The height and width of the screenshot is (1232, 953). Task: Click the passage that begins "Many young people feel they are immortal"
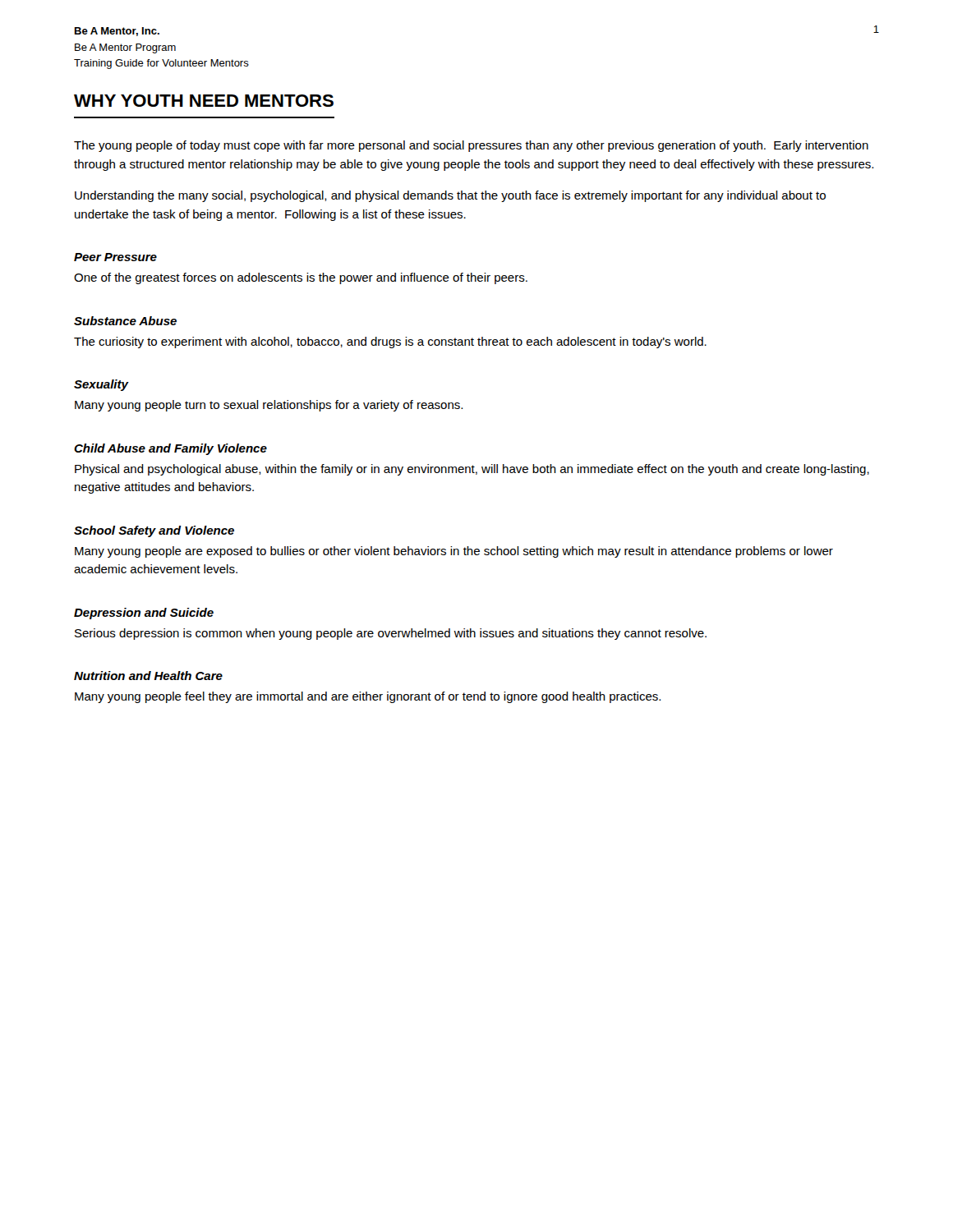coord(368,696)
